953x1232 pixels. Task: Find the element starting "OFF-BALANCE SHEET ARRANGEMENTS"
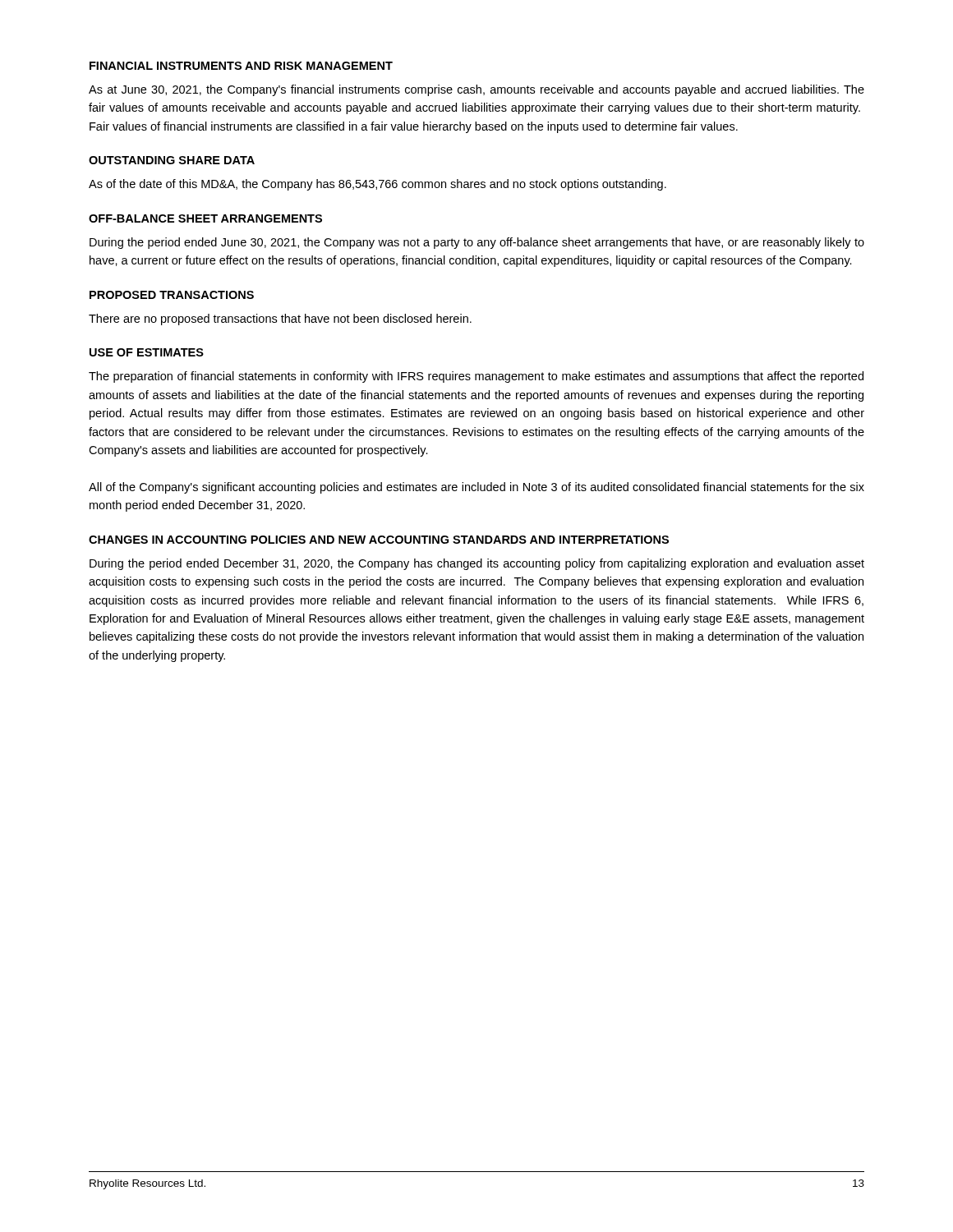point(206,218)
